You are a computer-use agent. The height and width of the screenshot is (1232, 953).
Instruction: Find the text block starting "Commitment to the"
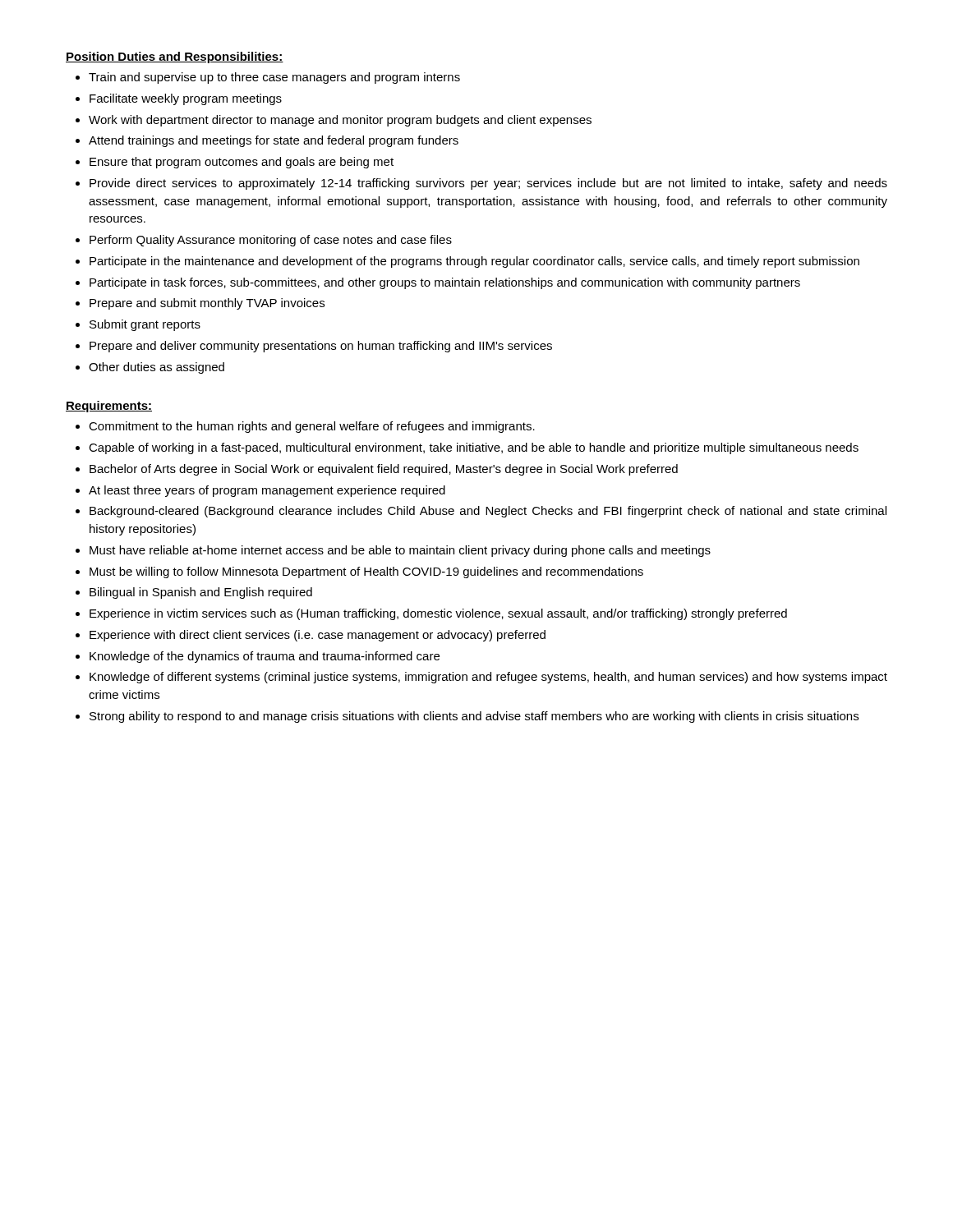(x=312, y=426)
